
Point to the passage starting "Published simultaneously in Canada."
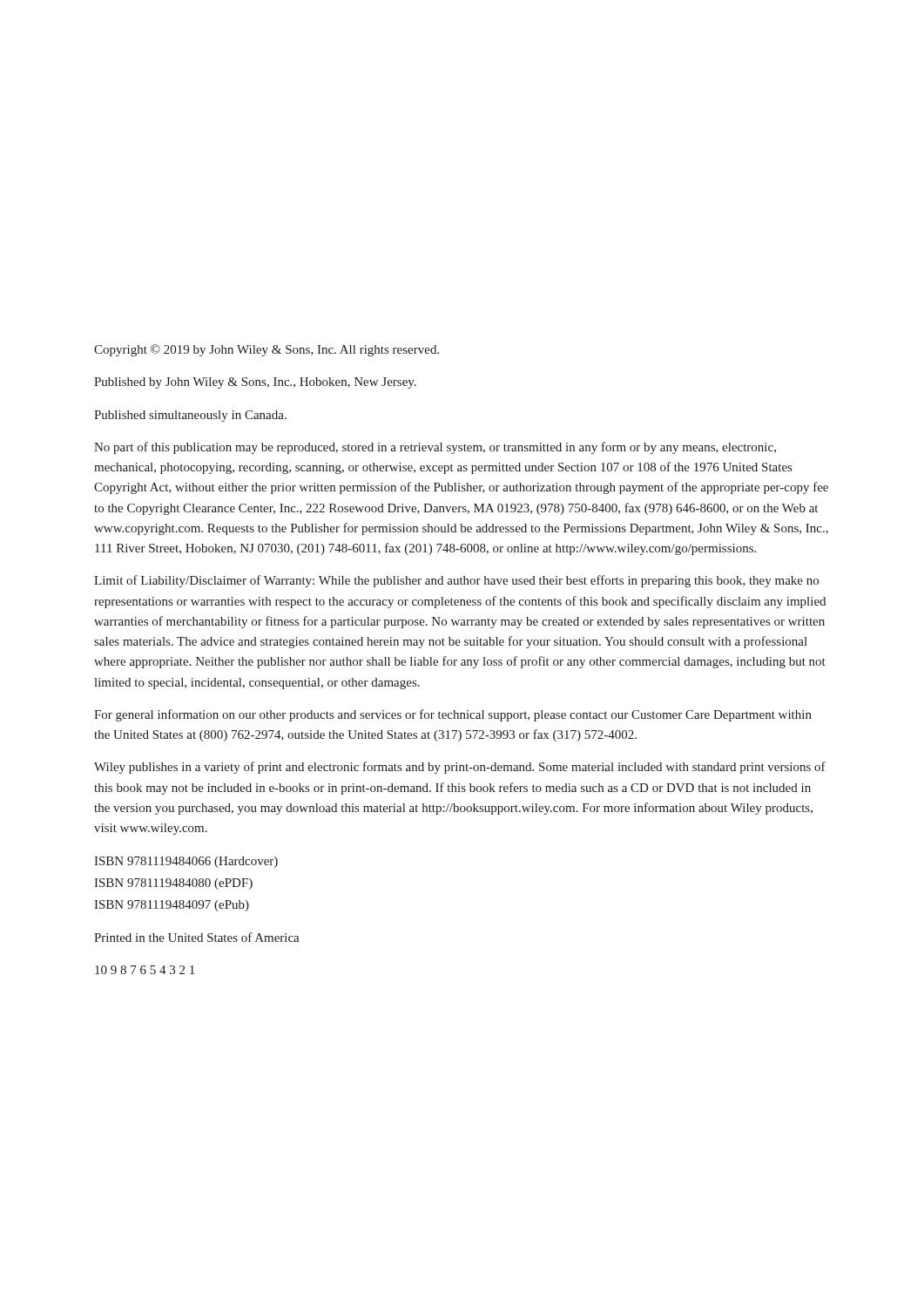point(191,414)
